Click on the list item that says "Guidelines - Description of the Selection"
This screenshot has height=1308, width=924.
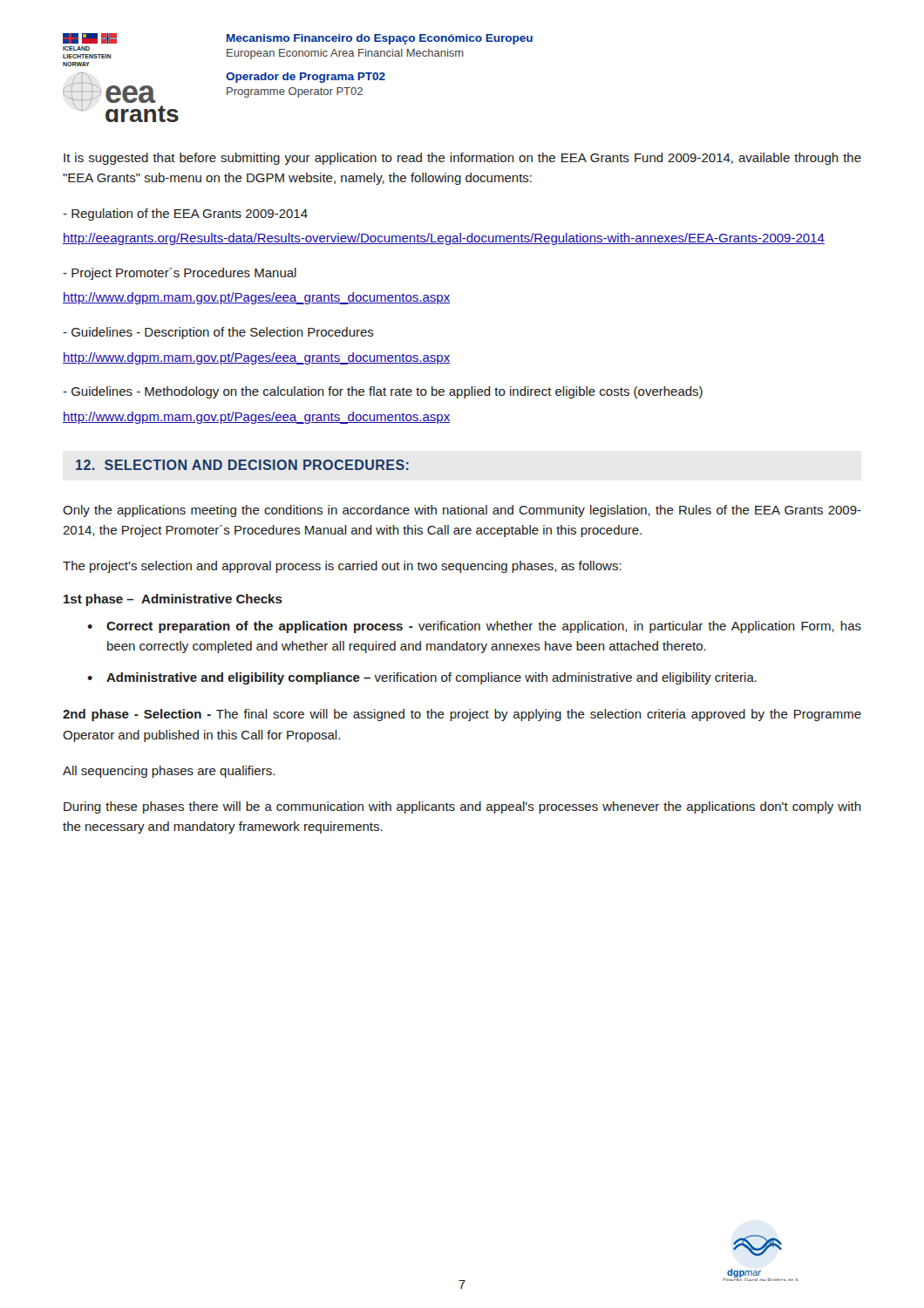218,333
